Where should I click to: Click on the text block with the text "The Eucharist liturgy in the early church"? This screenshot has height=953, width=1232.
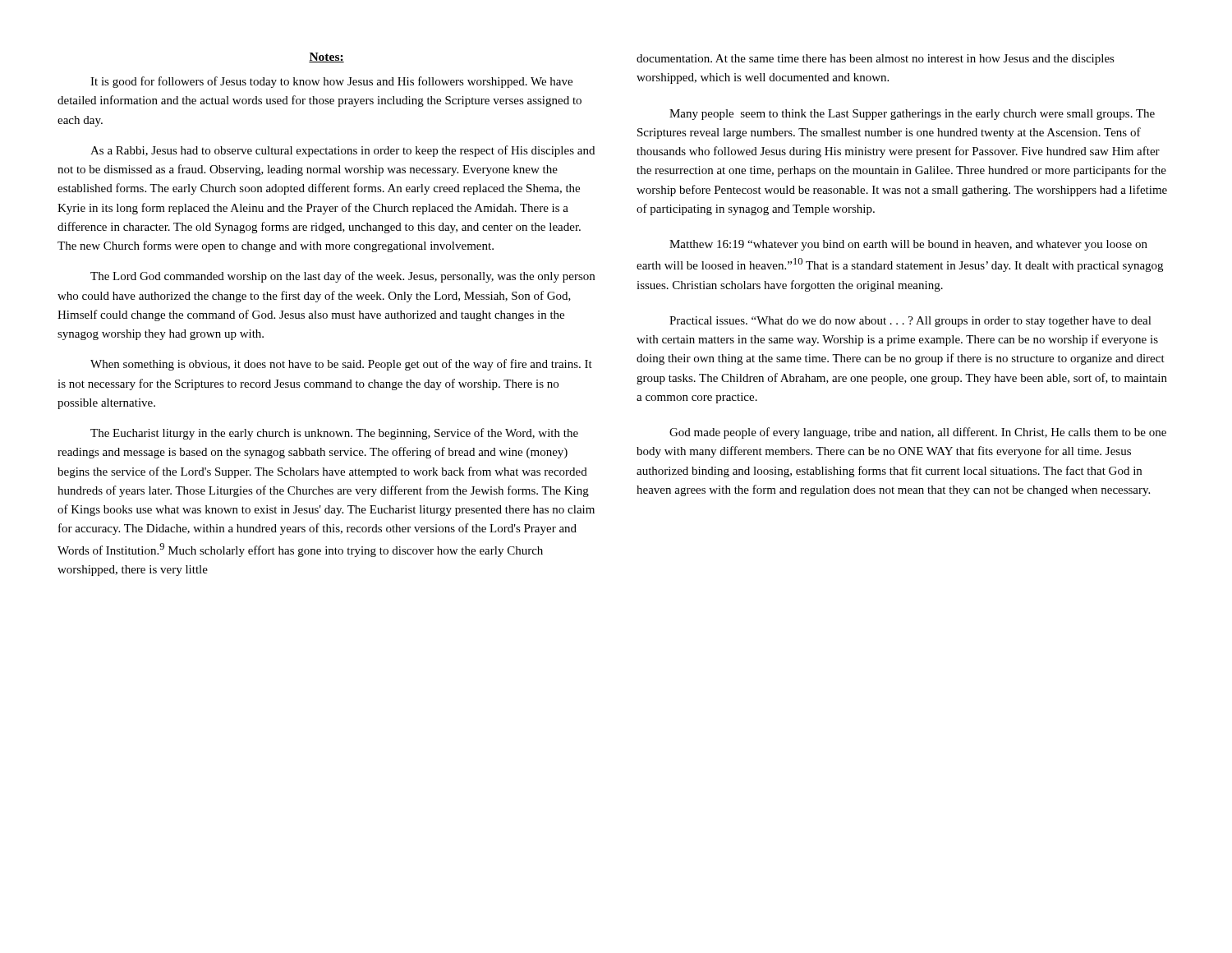tap(326, 501)
